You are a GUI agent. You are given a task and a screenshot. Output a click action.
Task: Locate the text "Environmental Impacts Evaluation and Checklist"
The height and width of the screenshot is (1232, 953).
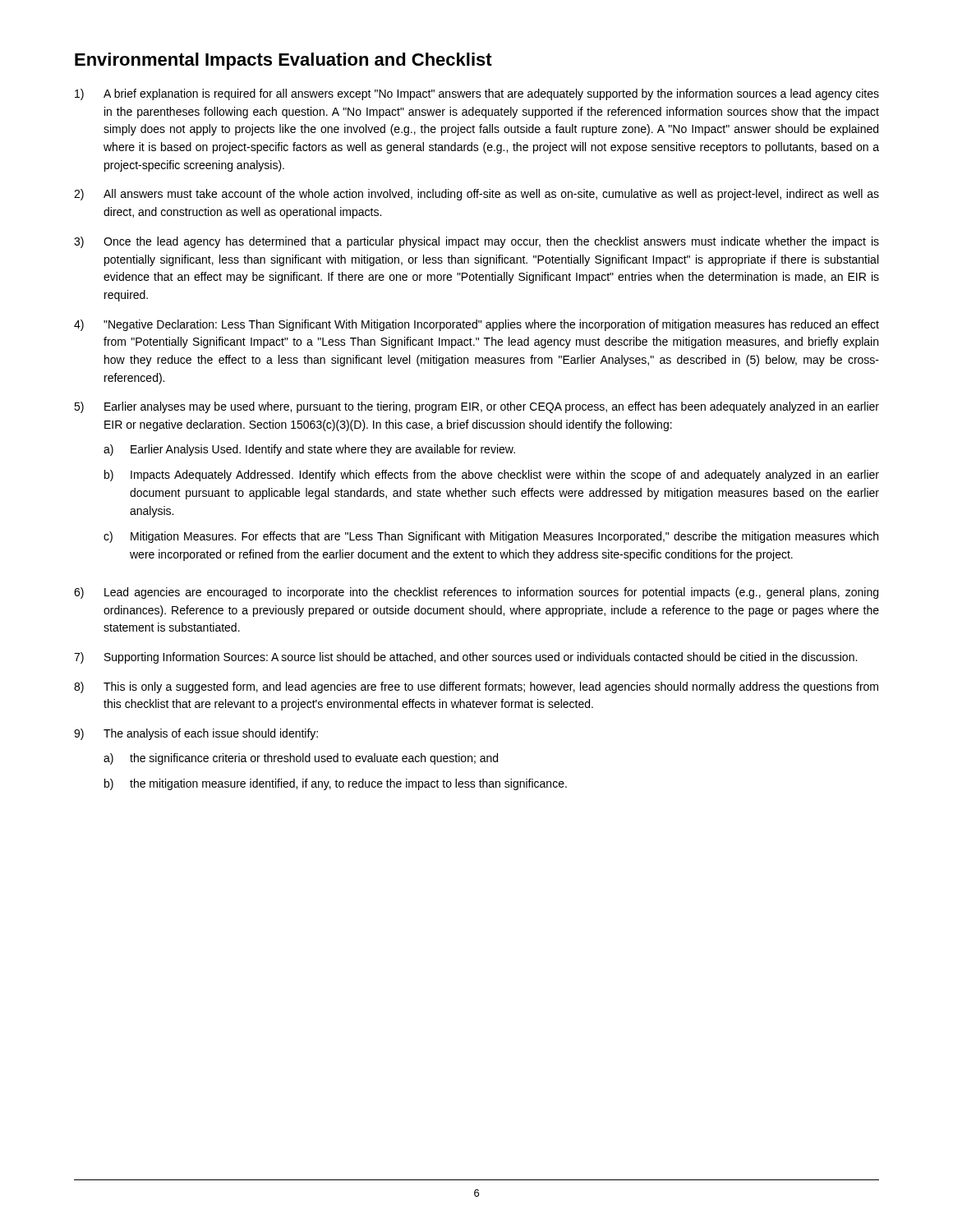point(476,60)
